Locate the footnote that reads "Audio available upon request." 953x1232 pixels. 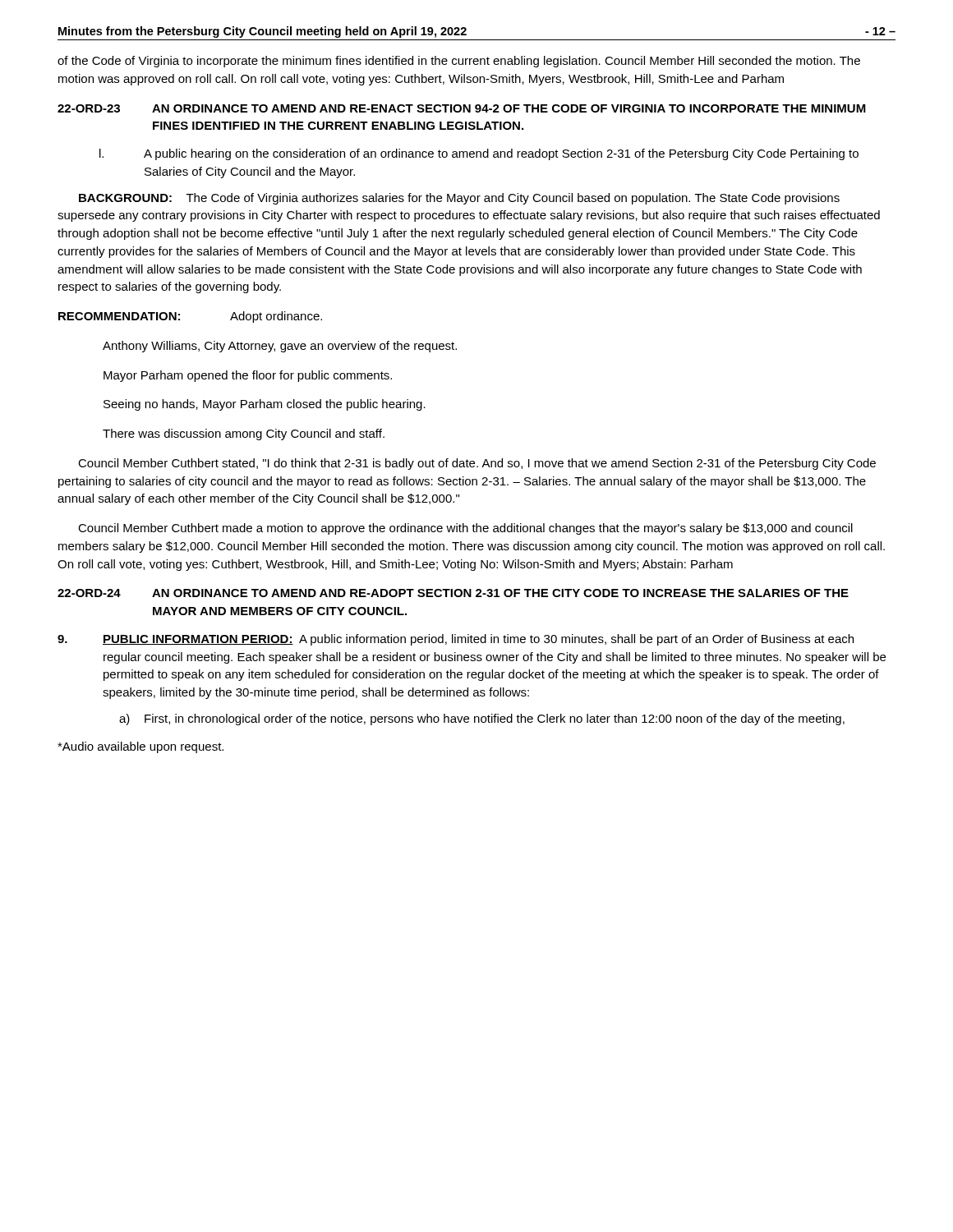coord(141,746)
